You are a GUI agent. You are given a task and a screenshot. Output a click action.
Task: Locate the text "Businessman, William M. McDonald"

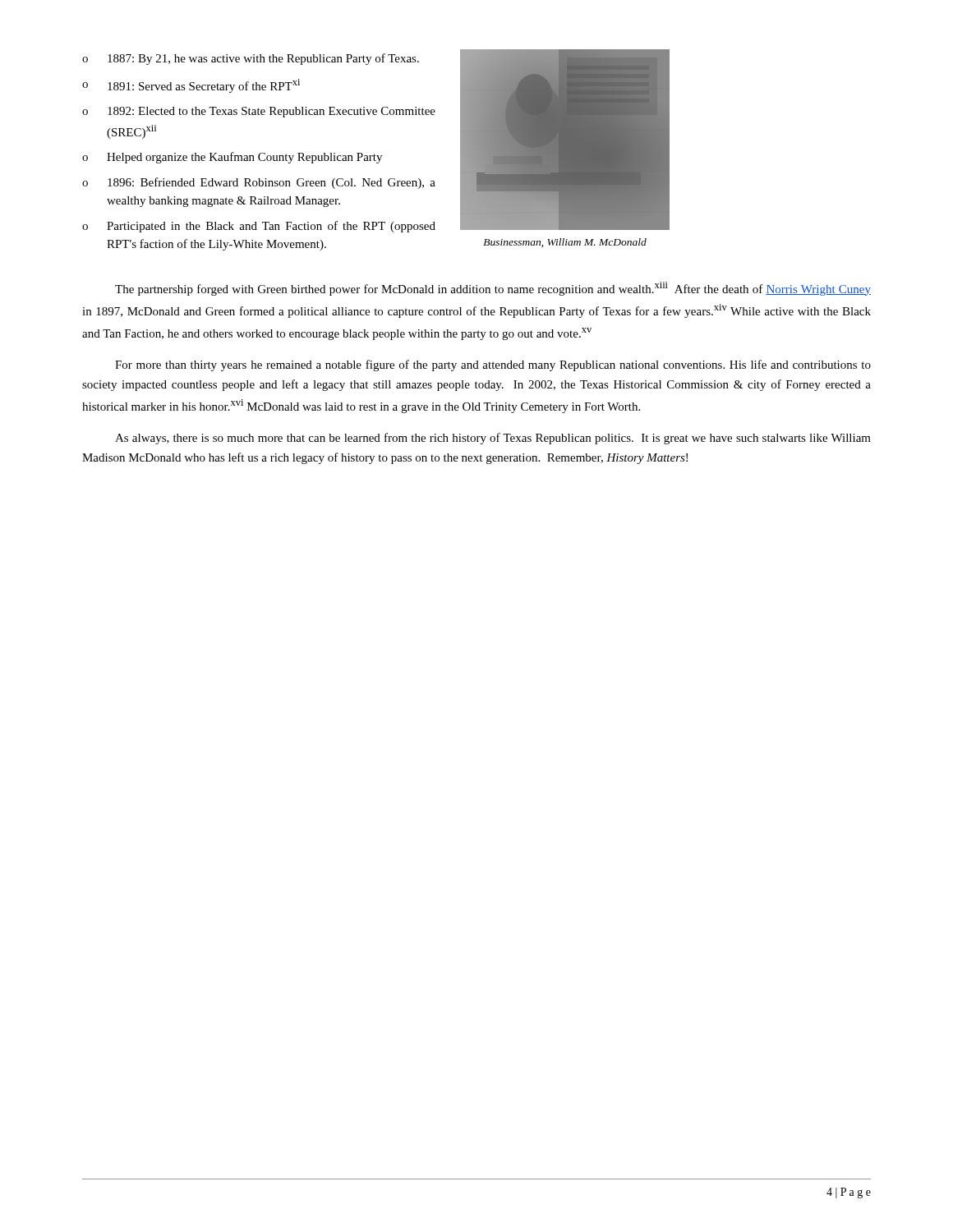565,242
